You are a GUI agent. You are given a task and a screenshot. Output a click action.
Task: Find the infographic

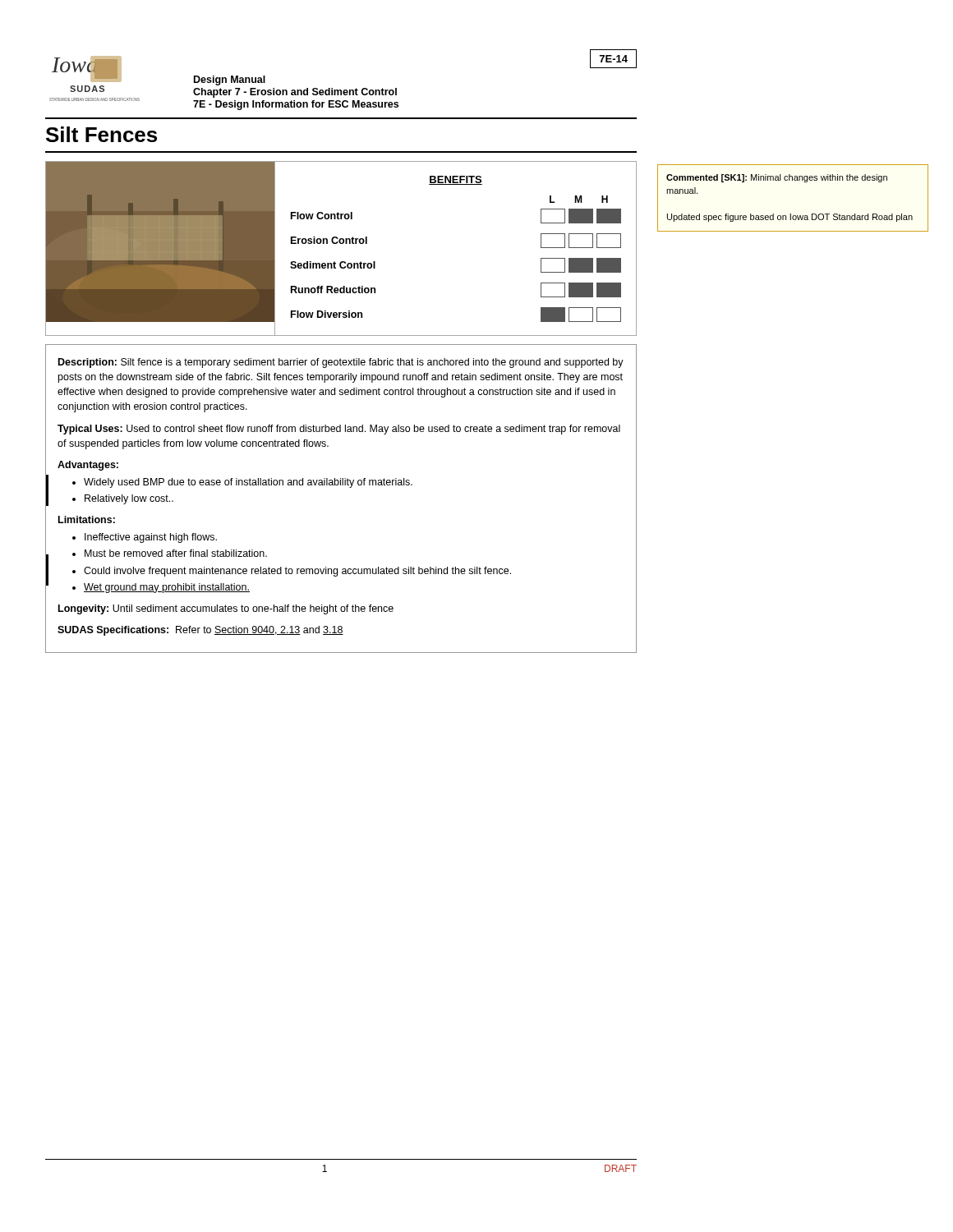coord(455,248)
